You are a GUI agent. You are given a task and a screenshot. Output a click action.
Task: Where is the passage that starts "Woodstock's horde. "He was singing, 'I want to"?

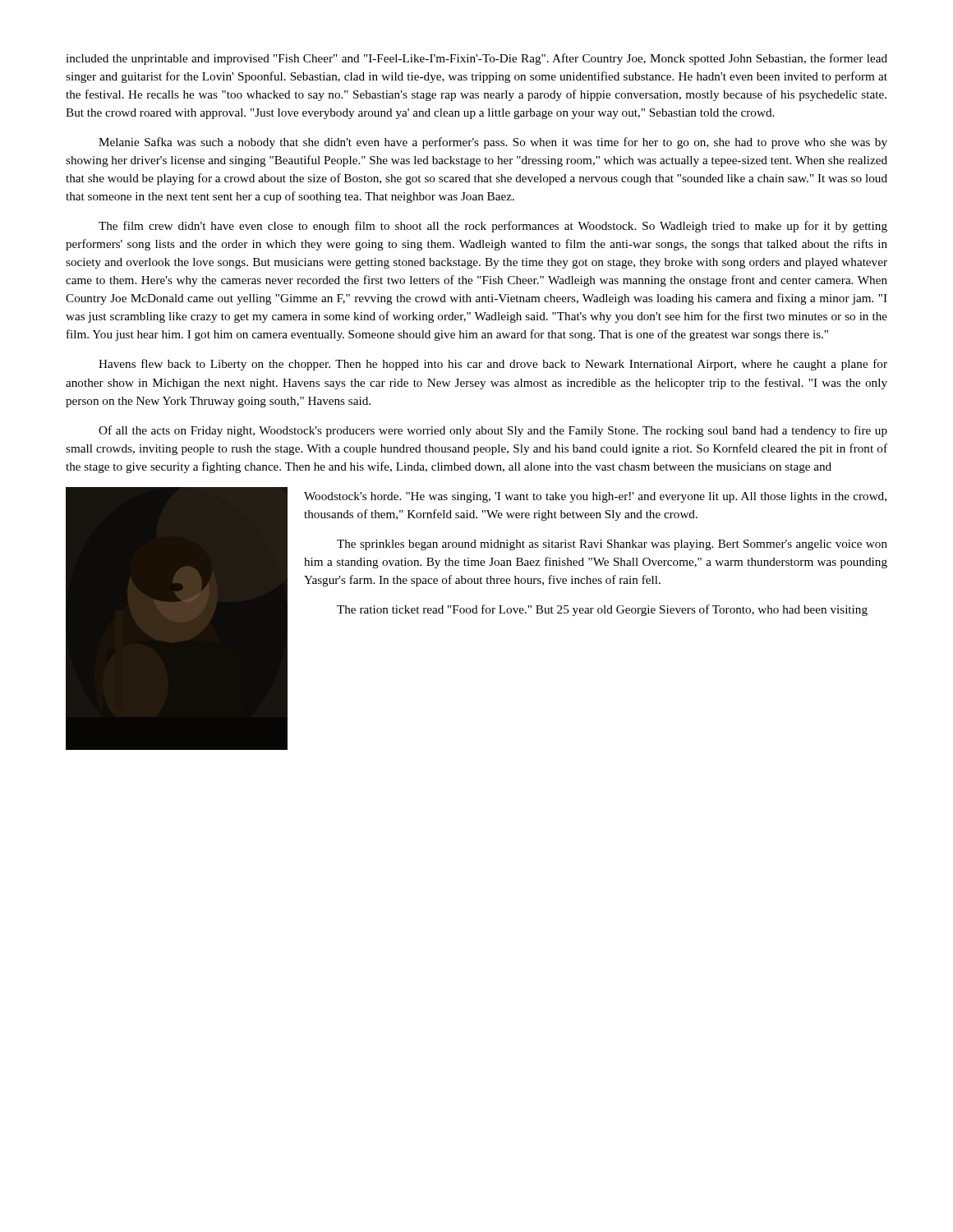coord(596,505)
